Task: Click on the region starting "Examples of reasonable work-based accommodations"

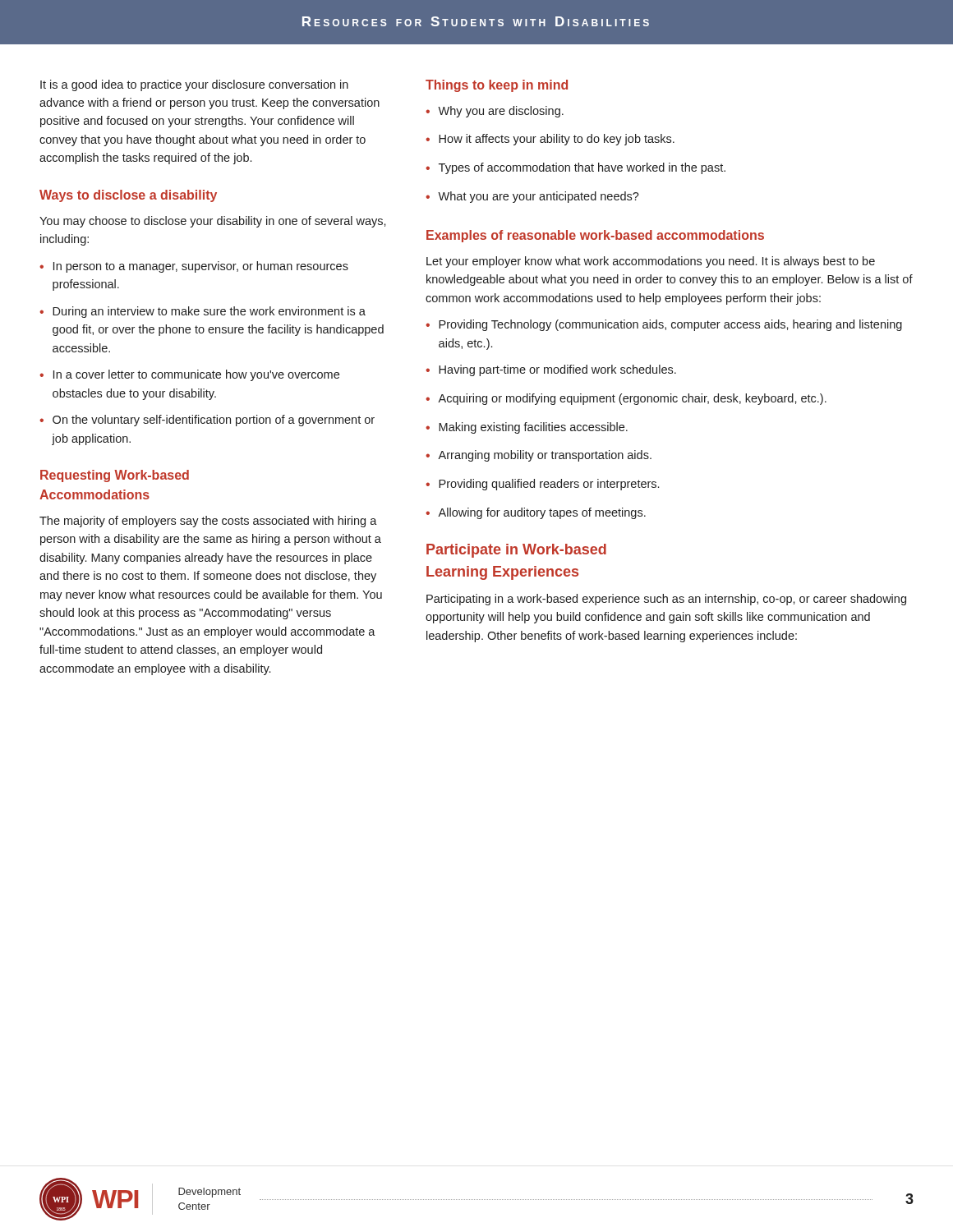Action: coord(595,235)
